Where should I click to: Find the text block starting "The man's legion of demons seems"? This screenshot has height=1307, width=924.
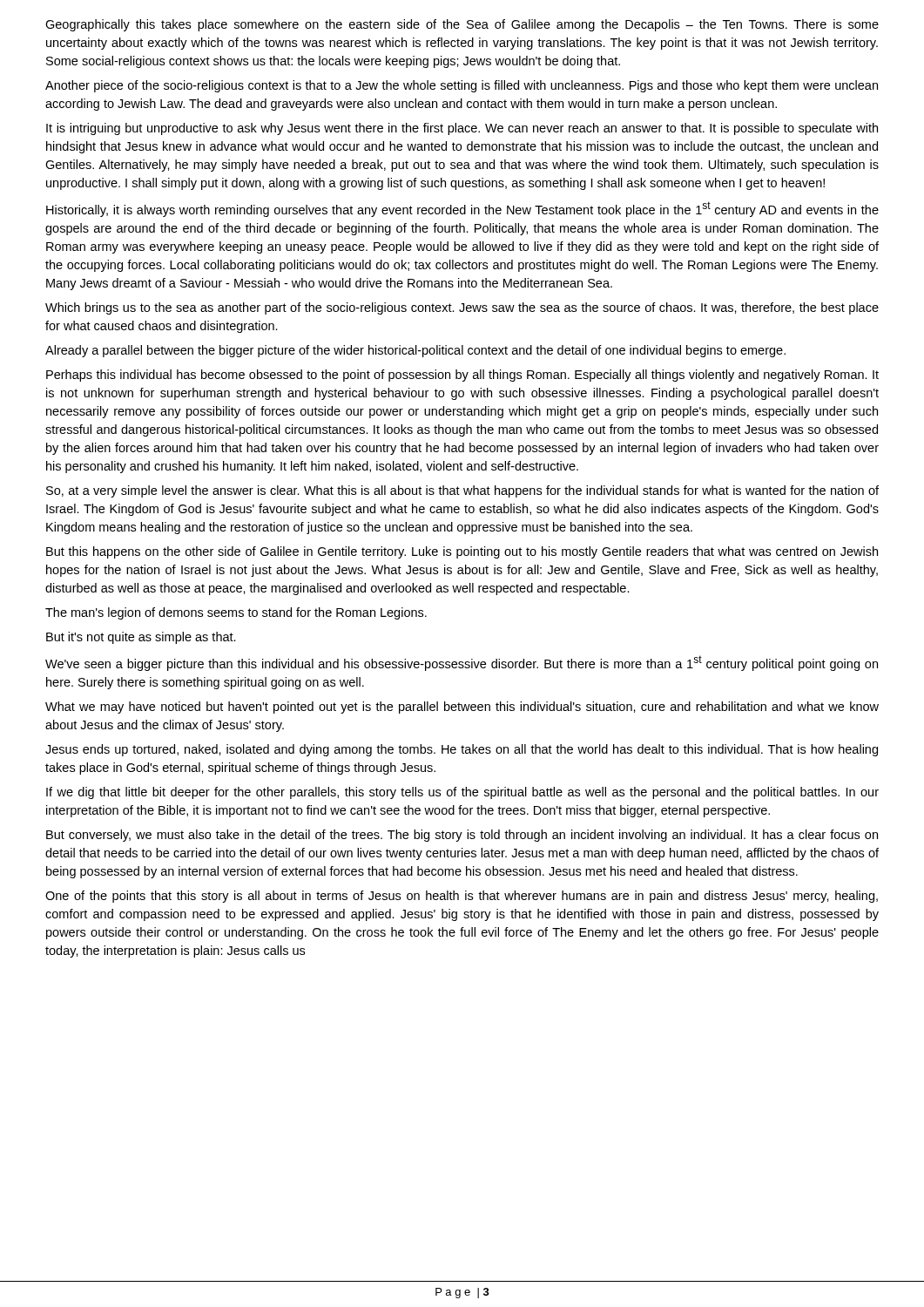click(x=236, y=613)
